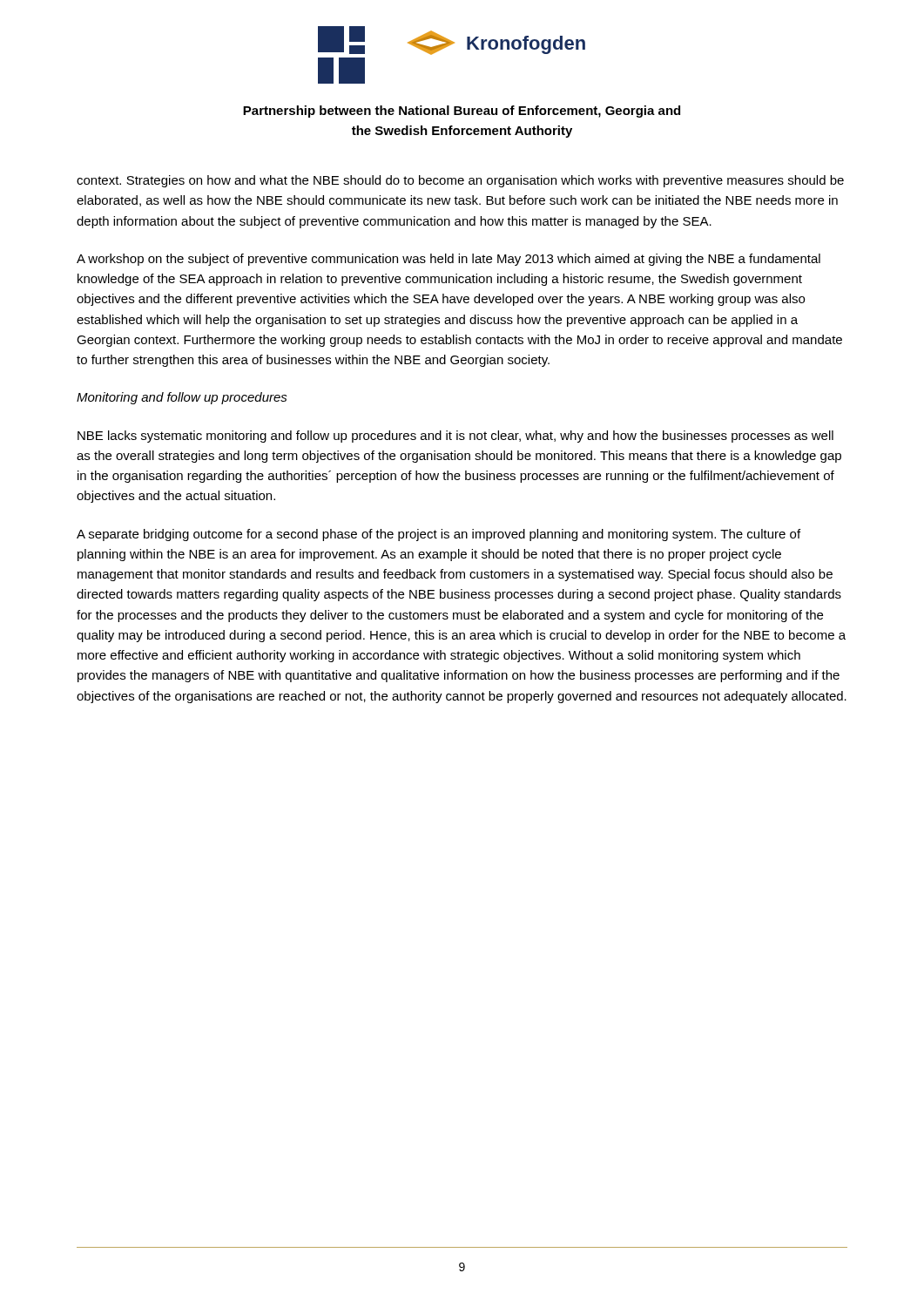Point to the element starting "context. Strategies on how"
This screenshot has width=924, height=1307.
coord(462,200)
